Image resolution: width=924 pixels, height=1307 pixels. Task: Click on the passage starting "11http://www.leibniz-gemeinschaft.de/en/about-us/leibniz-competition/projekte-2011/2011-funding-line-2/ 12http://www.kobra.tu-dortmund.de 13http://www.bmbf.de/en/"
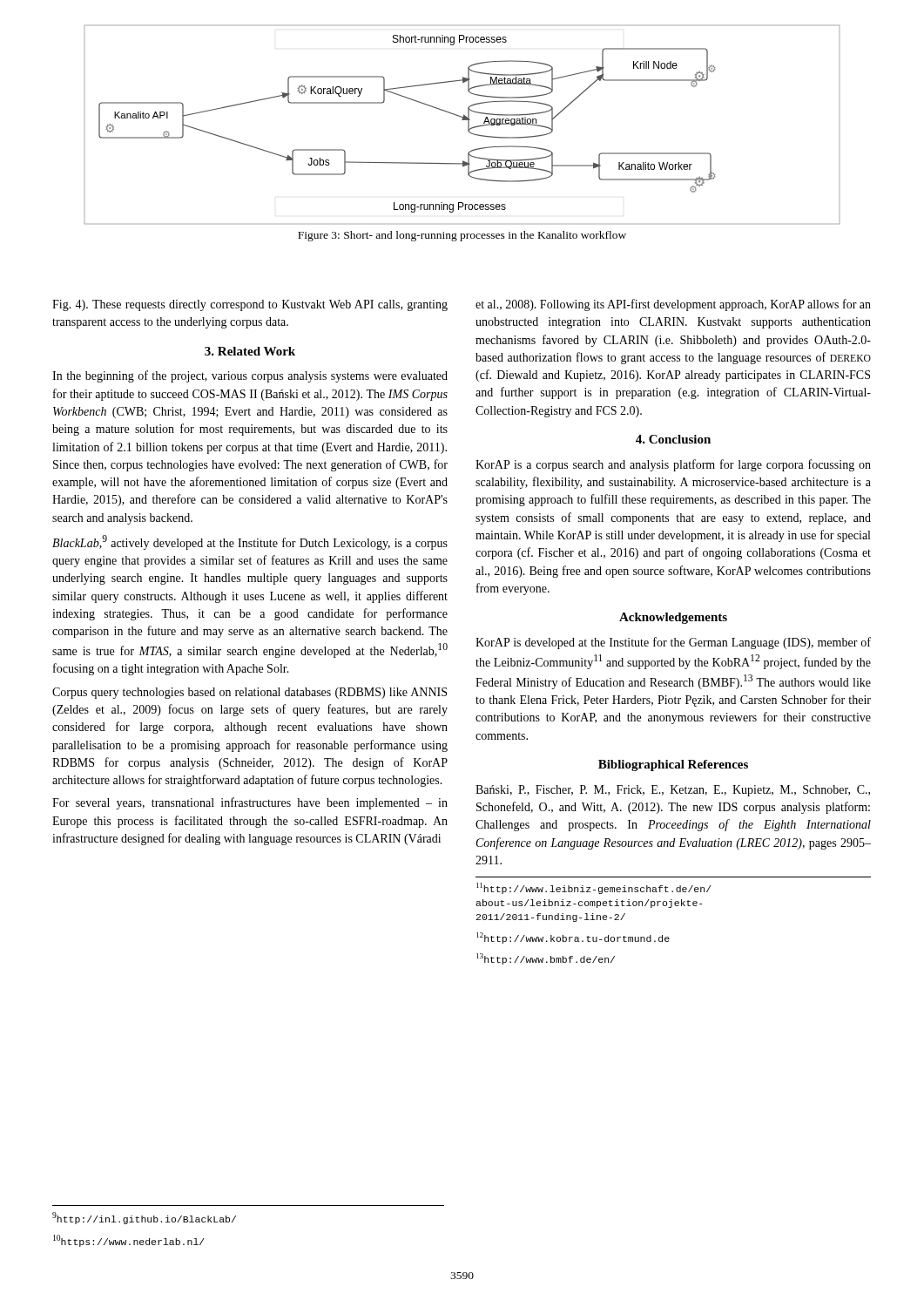pyautogui.click(x=594, y=888)
